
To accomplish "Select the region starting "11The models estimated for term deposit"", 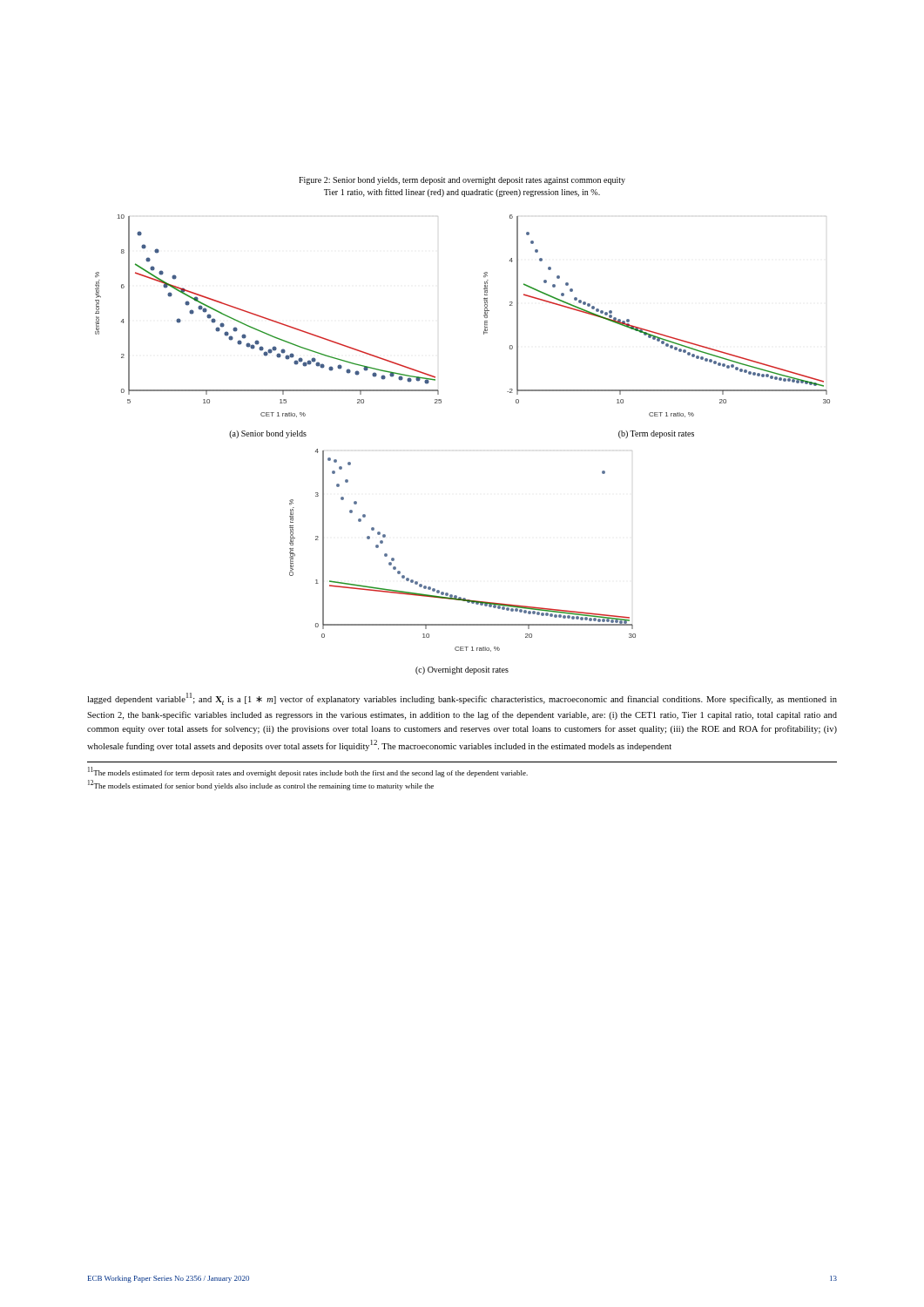I will tap(308, 772).
